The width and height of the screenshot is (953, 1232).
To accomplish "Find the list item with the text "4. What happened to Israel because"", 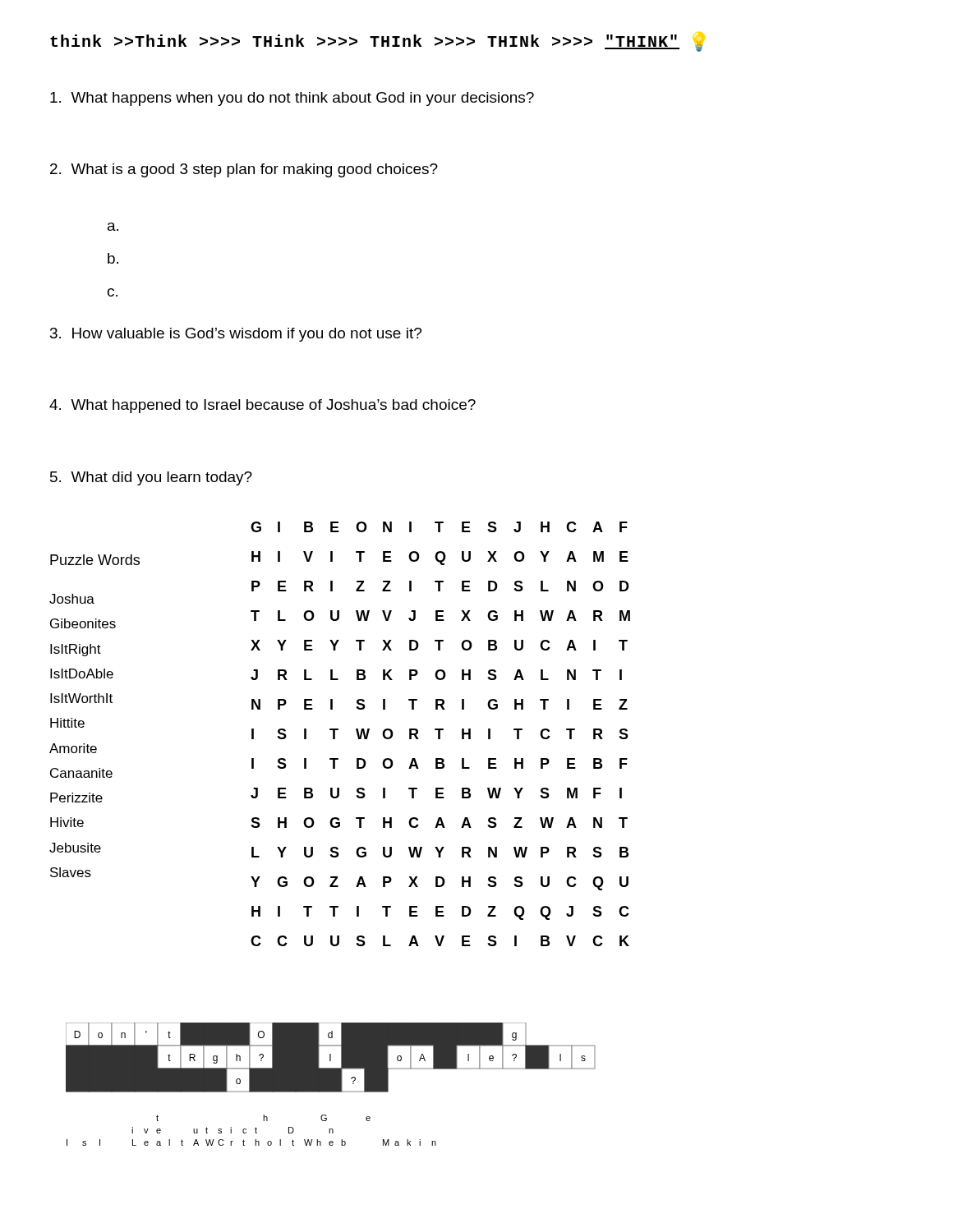I will tap(263, 404).
